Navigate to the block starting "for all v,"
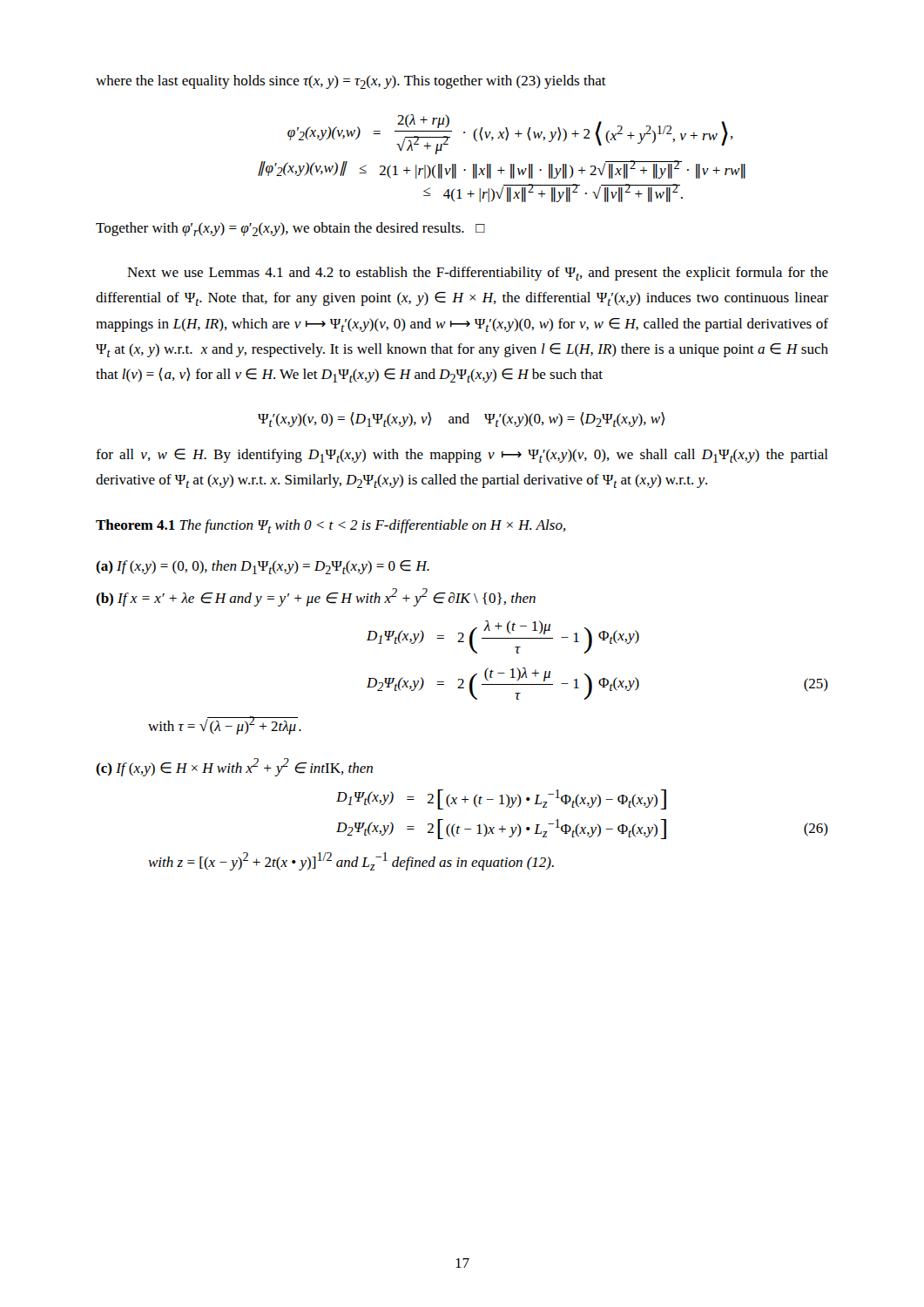 462,469
